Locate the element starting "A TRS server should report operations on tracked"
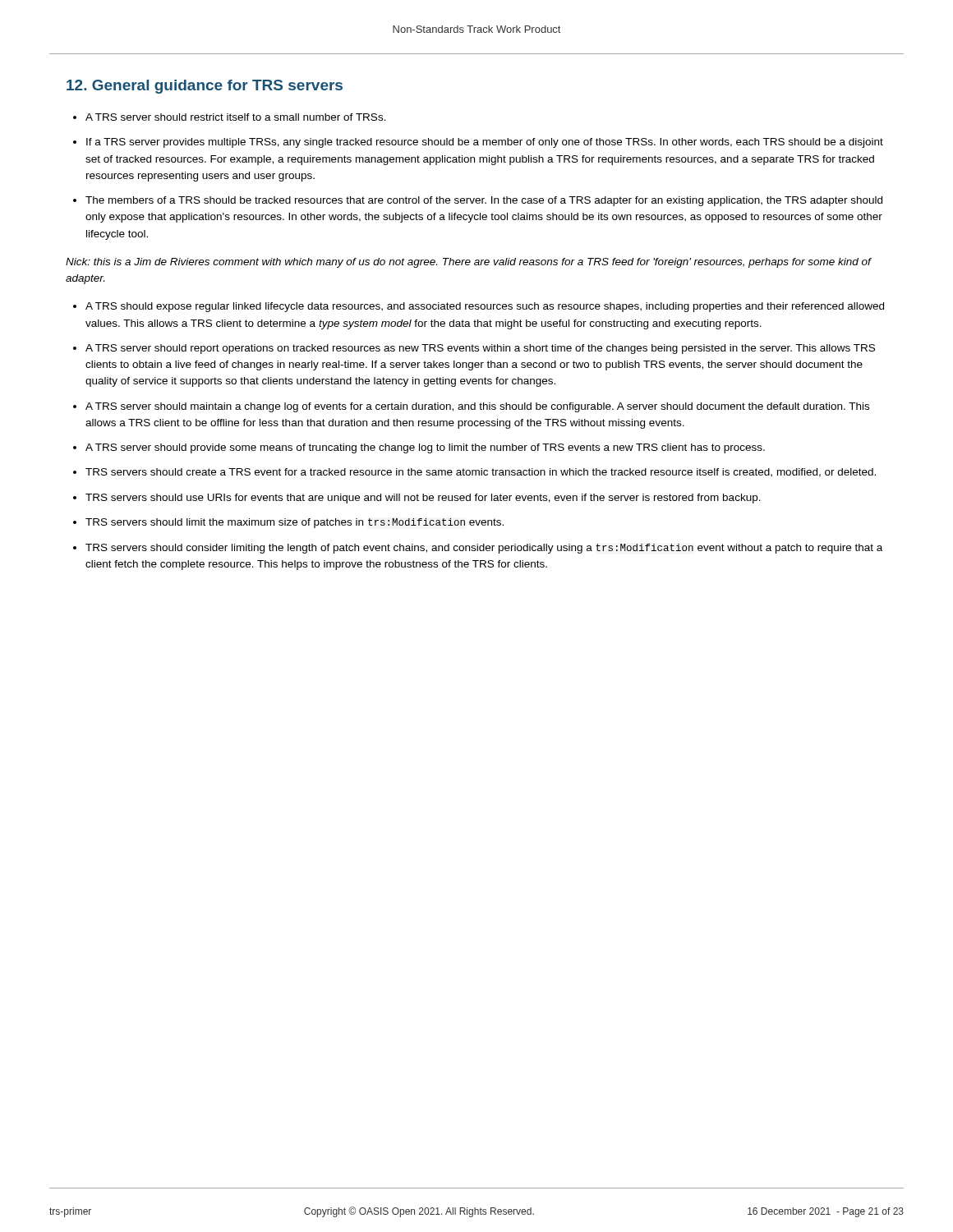 point(486,365)
